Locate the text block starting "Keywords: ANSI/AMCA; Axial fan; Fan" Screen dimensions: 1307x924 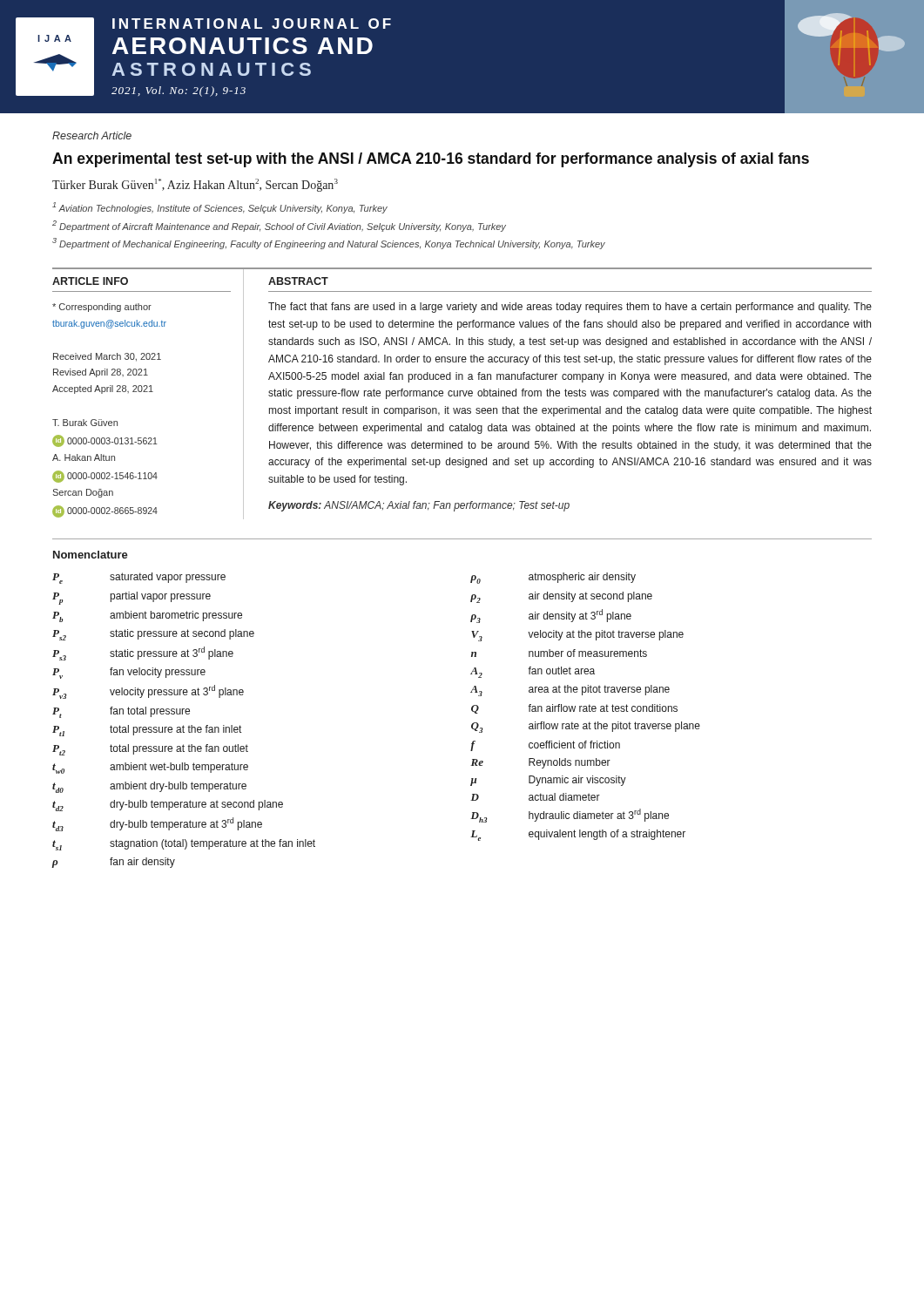pyautogui.click(x=419, y=505)
